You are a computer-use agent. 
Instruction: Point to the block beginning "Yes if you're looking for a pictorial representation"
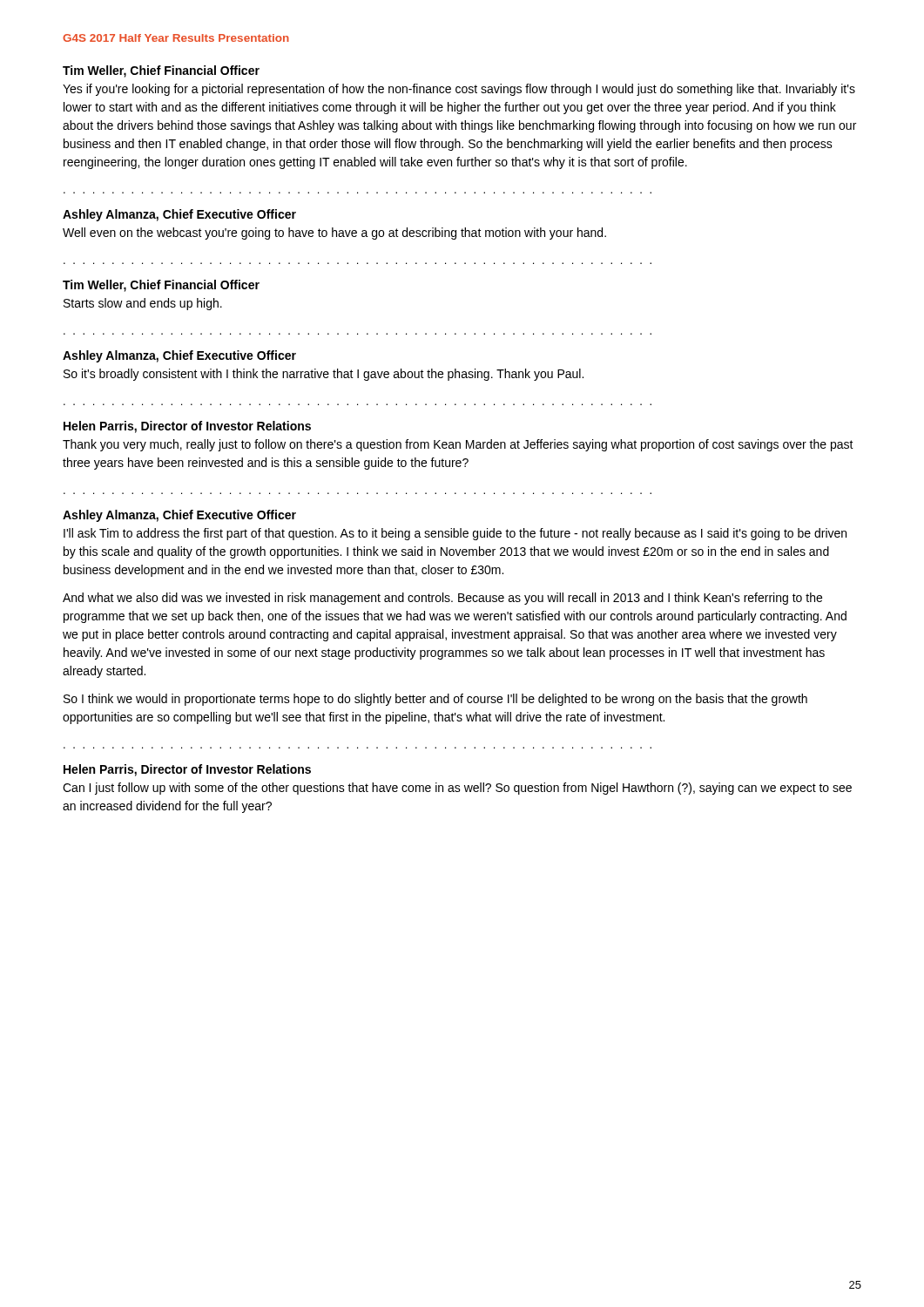[460, 125]
